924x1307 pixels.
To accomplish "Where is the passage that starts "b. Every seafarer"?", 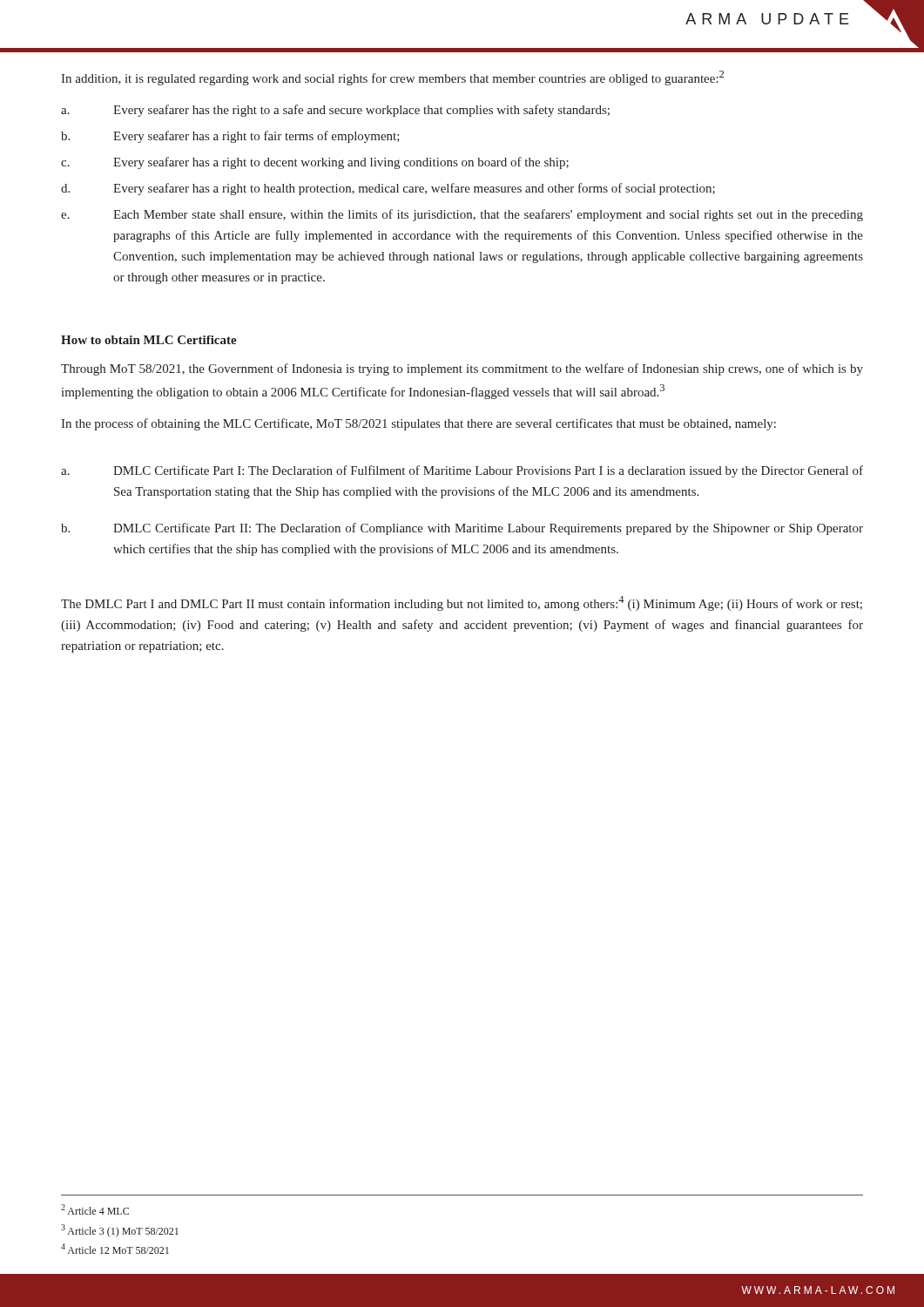I will (x=230, y=137).
